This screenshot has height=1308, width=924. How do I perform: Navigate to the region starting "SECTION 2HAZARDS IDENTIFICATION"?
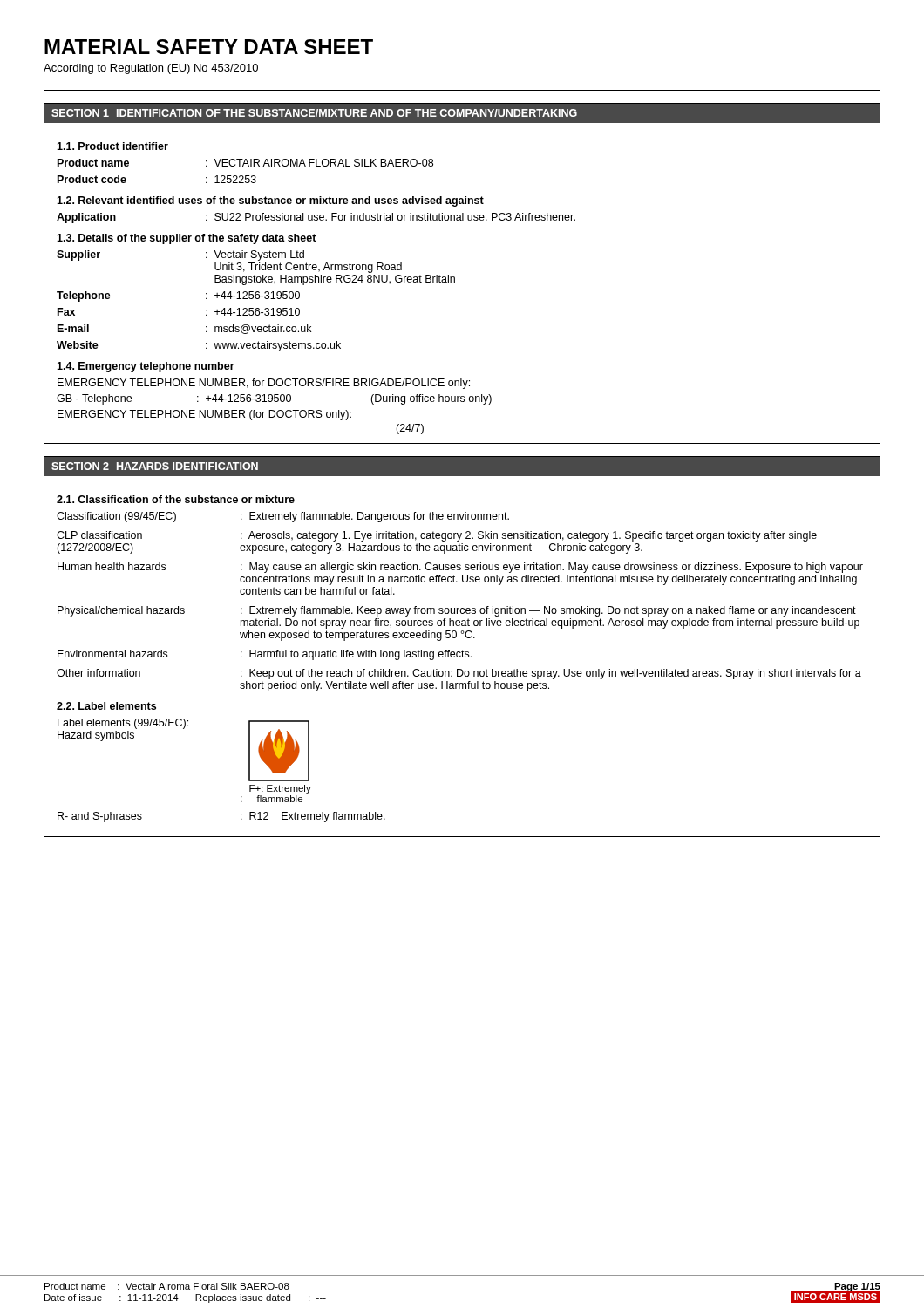point(155,466)
